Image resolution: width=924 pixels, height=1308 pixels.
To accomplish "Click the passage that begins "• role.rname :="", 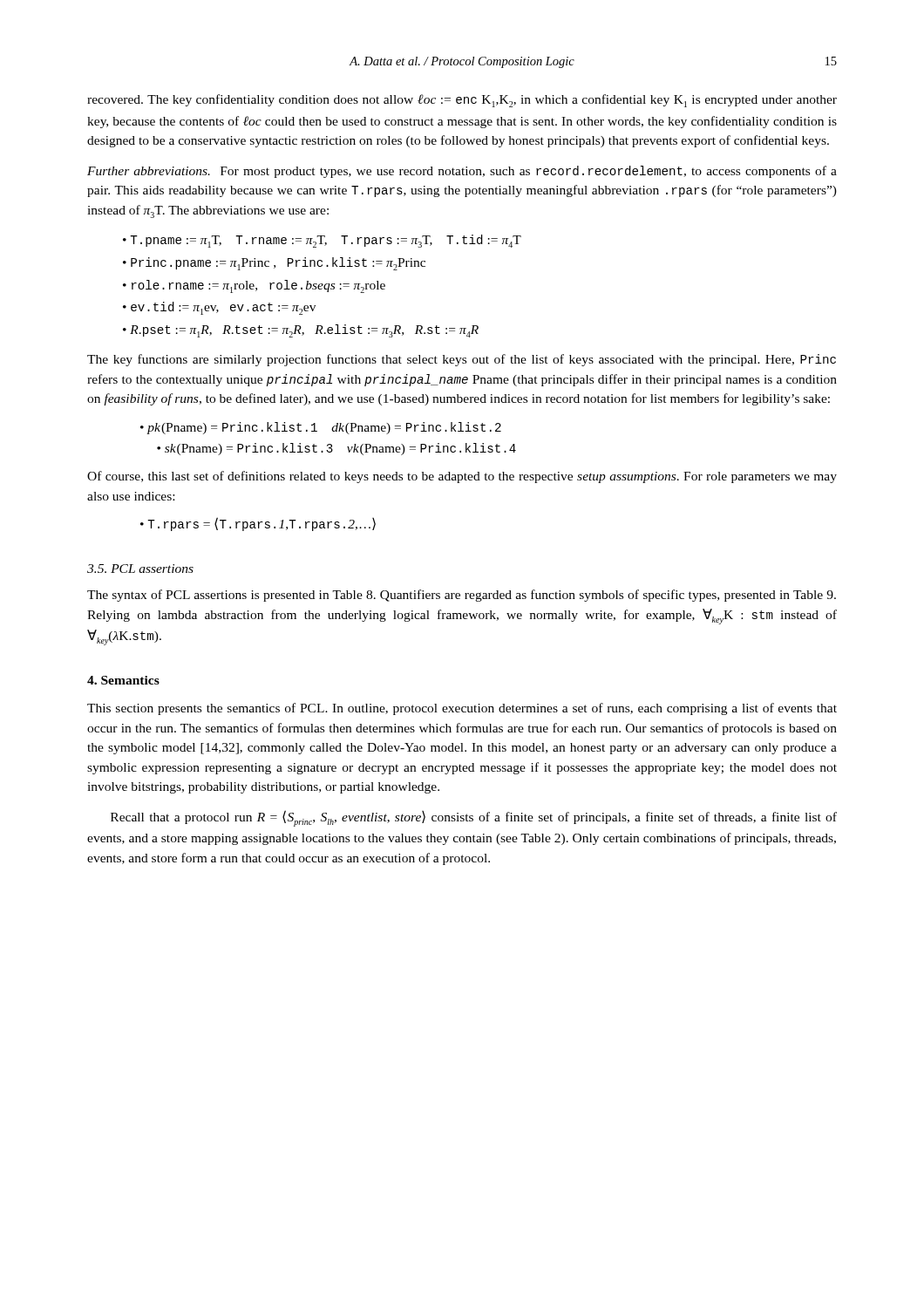I will pos(254,286).
